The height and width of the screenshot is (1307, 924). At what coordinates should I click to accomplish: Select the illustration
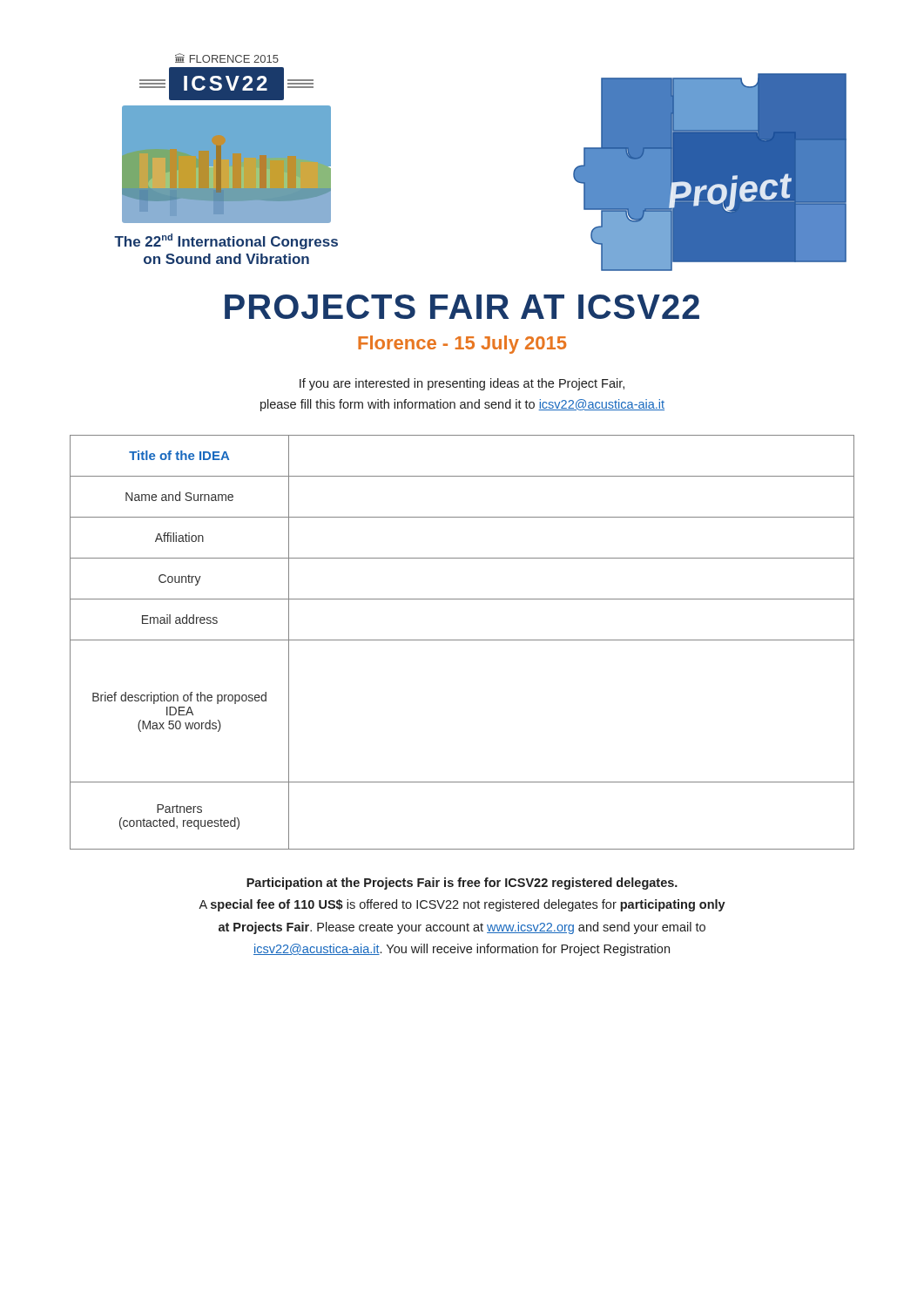(693, 170)
